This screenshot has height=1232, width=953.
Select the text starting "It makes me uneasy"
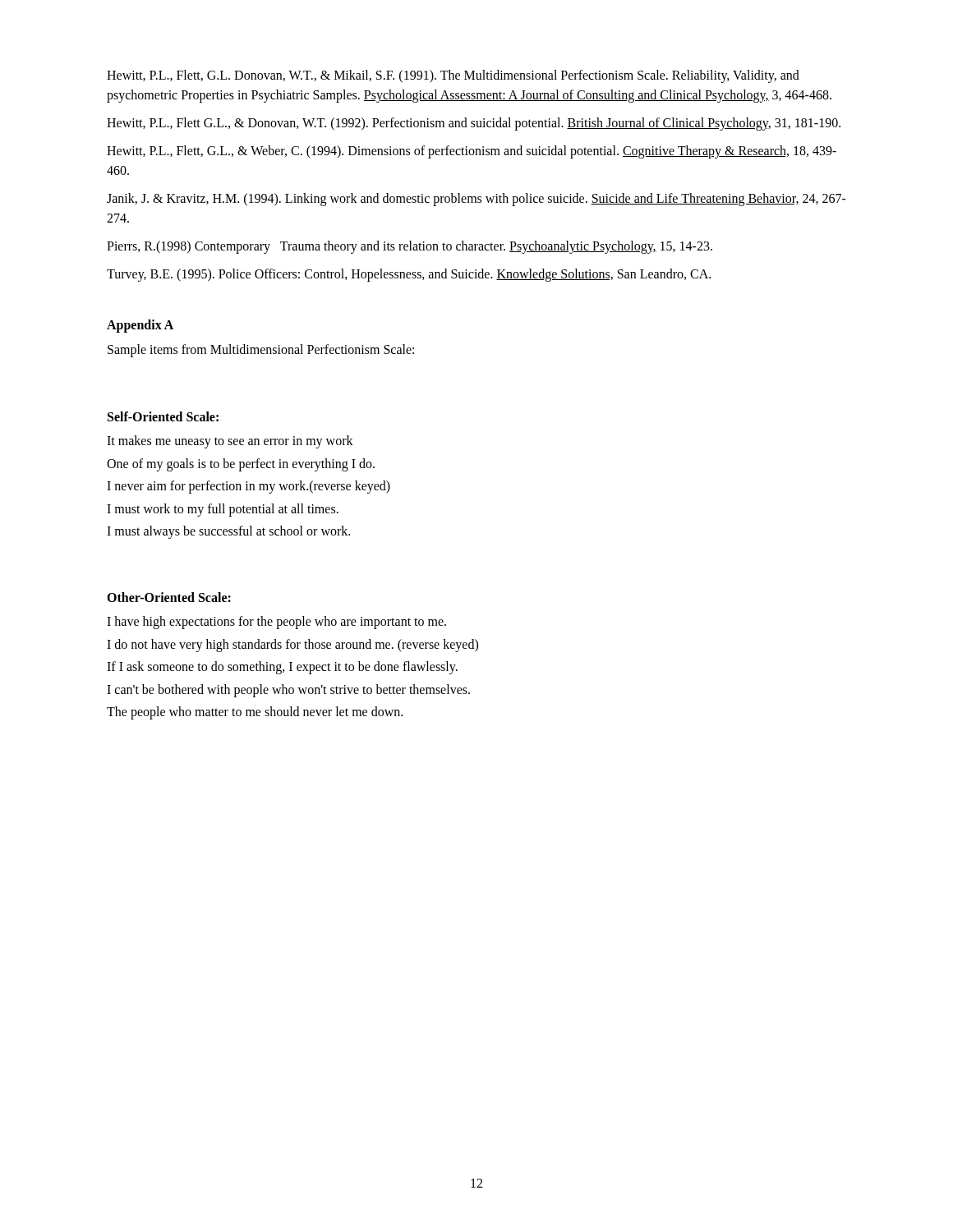tap(230, 441)
